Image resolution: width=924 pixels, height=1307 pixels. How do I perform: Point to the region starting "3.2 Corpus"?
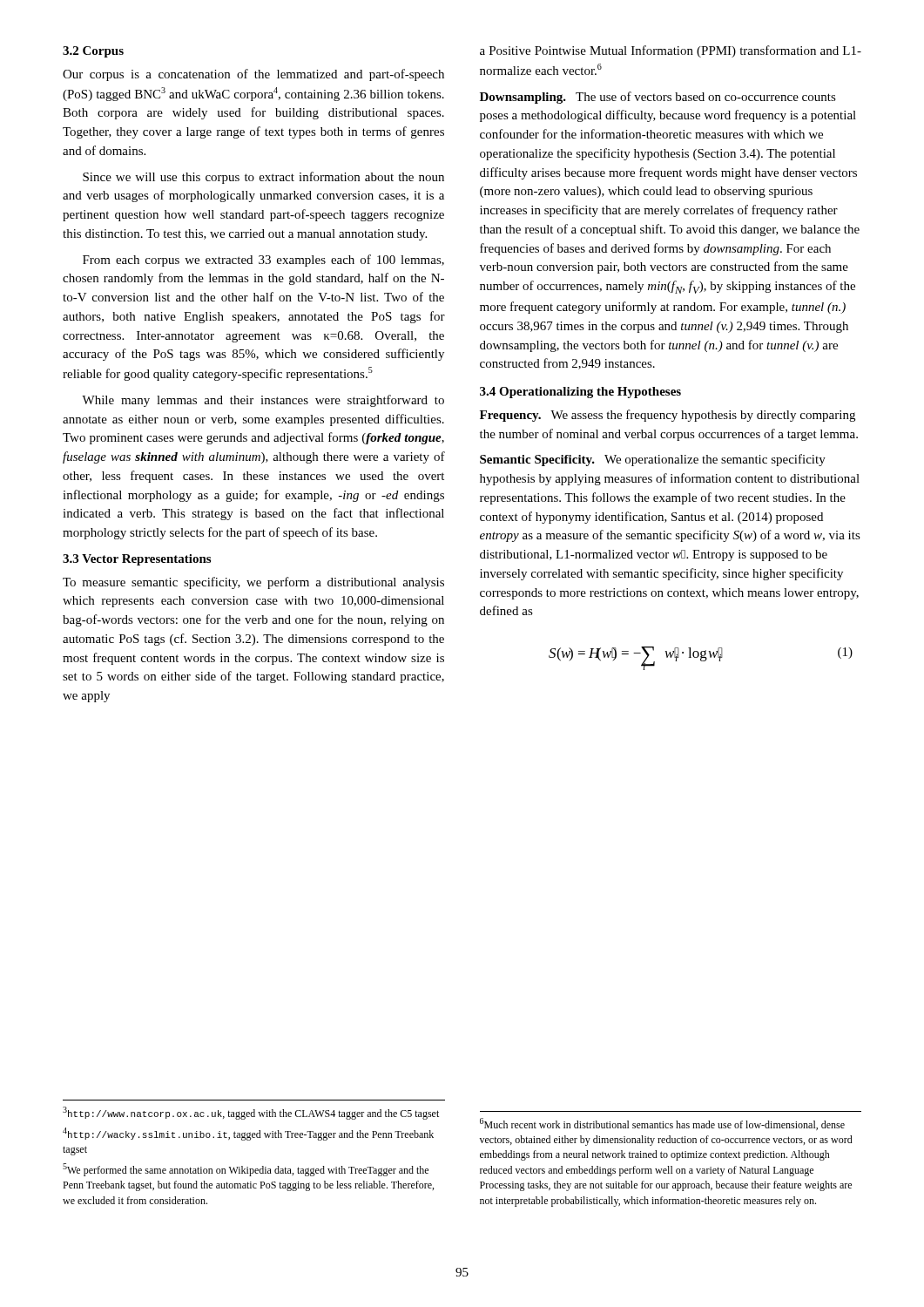click(93, 51)
